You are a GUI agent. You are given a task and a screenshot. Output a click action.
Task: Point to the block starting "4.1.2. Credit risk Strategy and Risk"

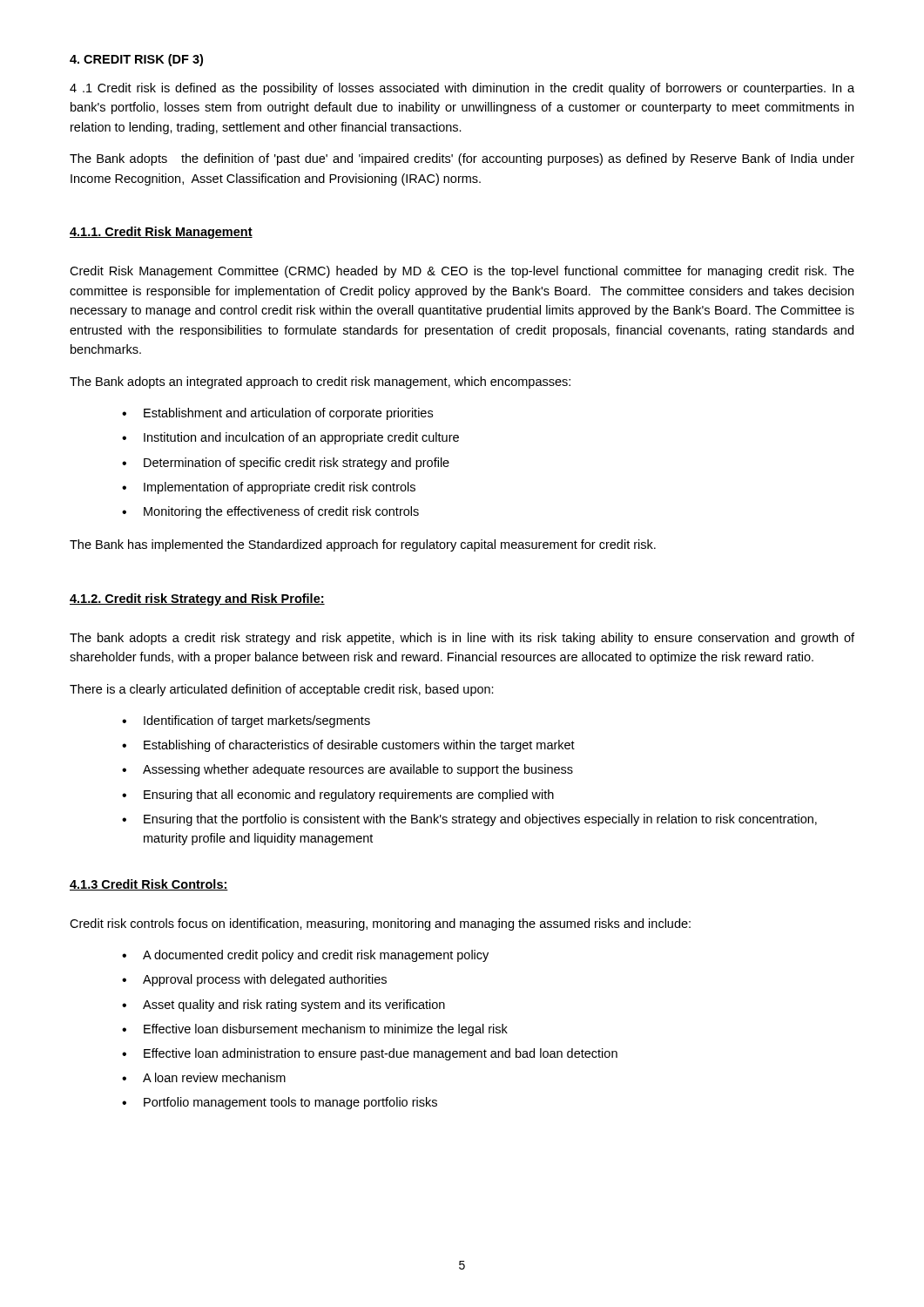coord(197,598)
